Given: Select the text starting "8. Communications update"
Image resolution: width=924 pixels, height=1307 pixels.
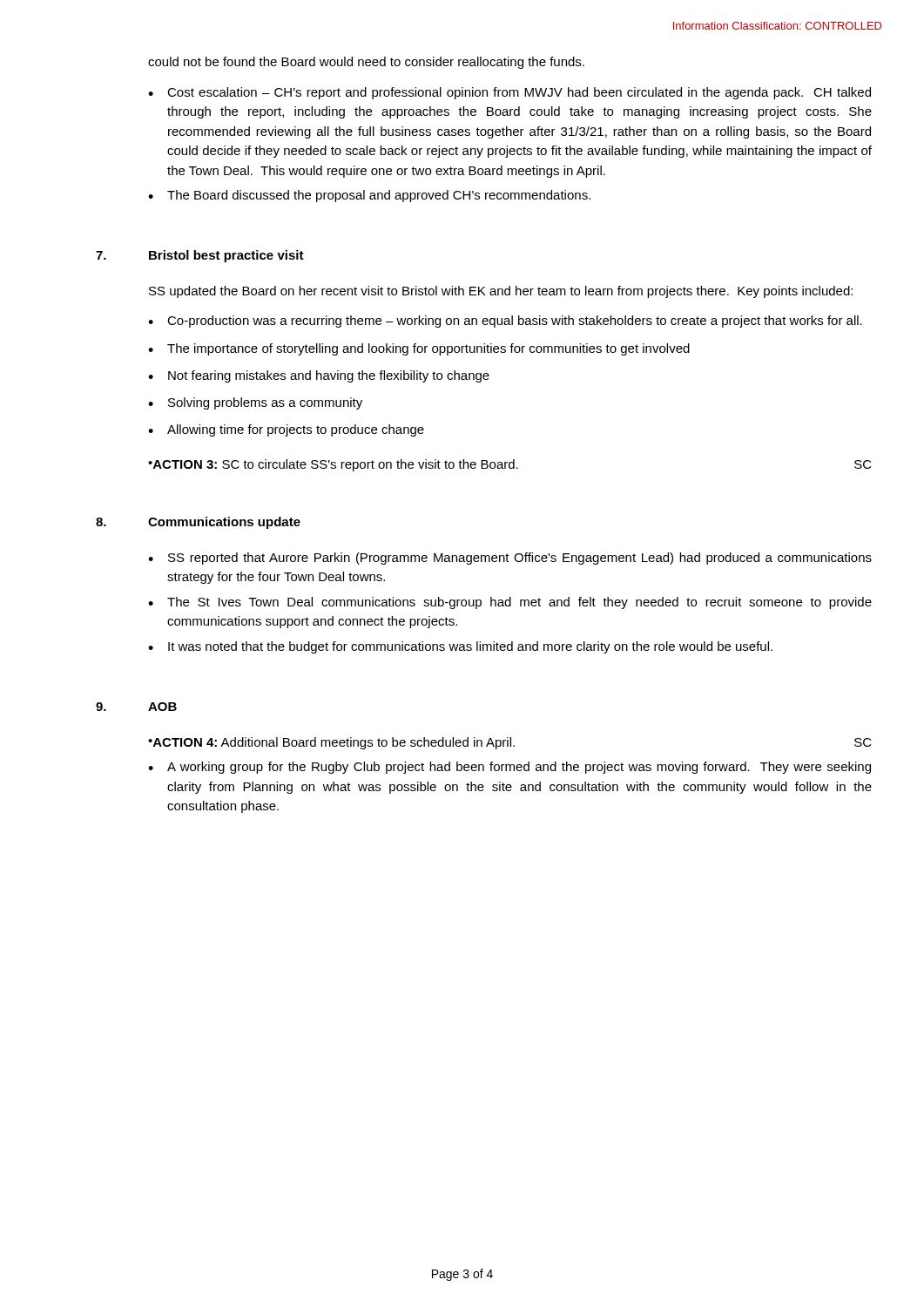Looking at the screenshot, I should click(198, 522).
